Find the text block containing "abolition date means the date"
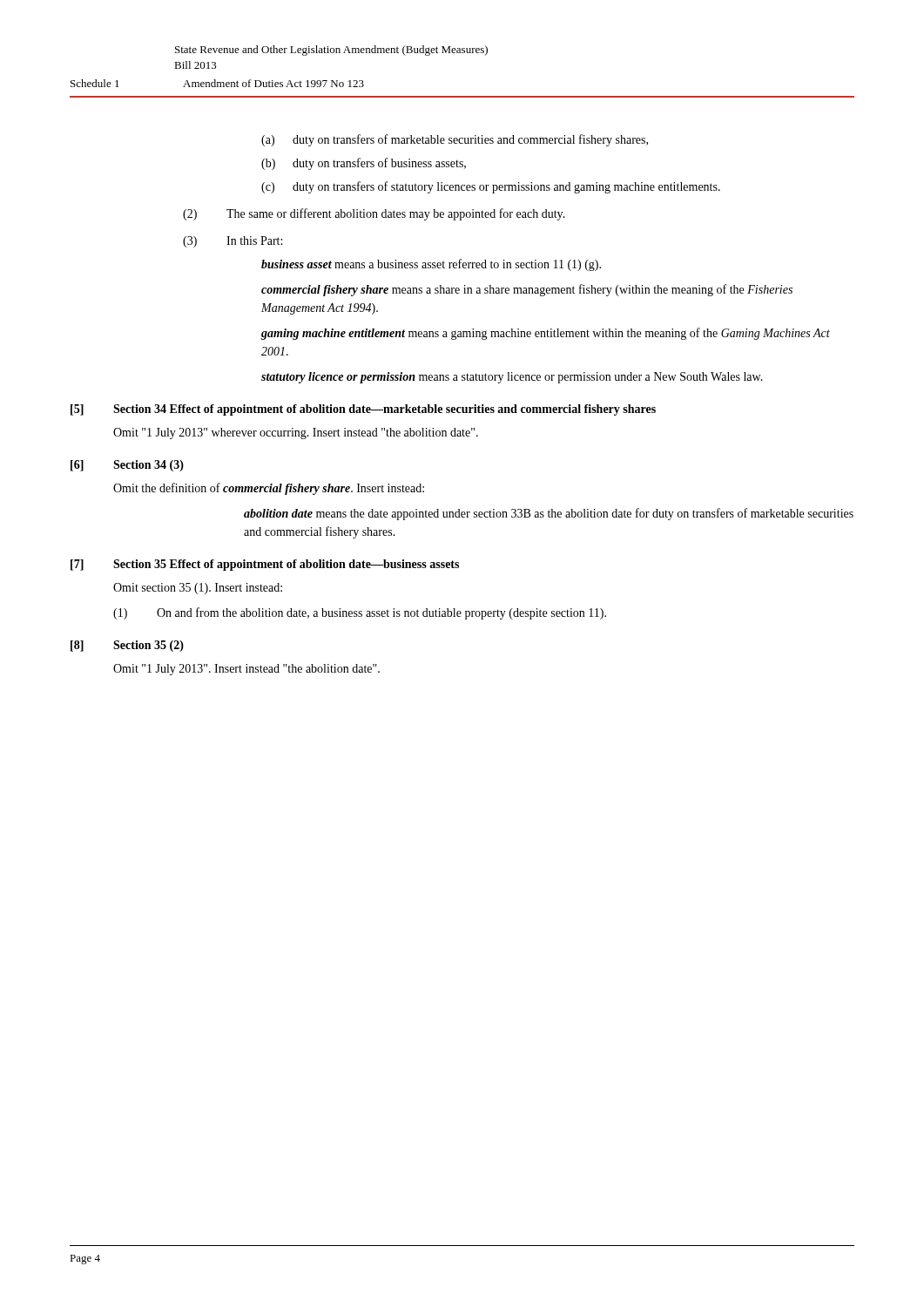 point(549,523)
